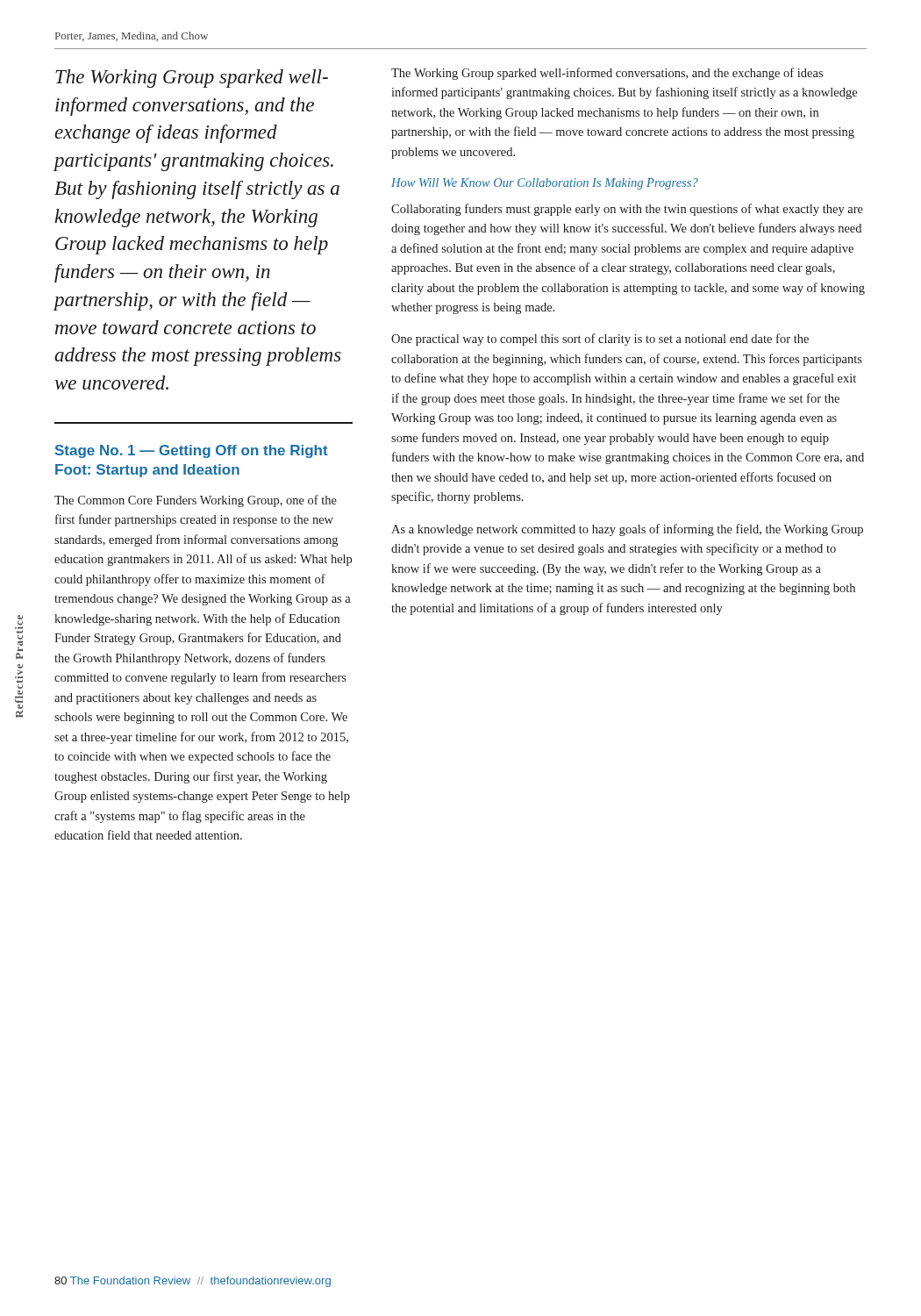Select the section header that reads "Stage No. 1 —"
Viewport: 921px width, 1316px height.
(x=191, y=460)
